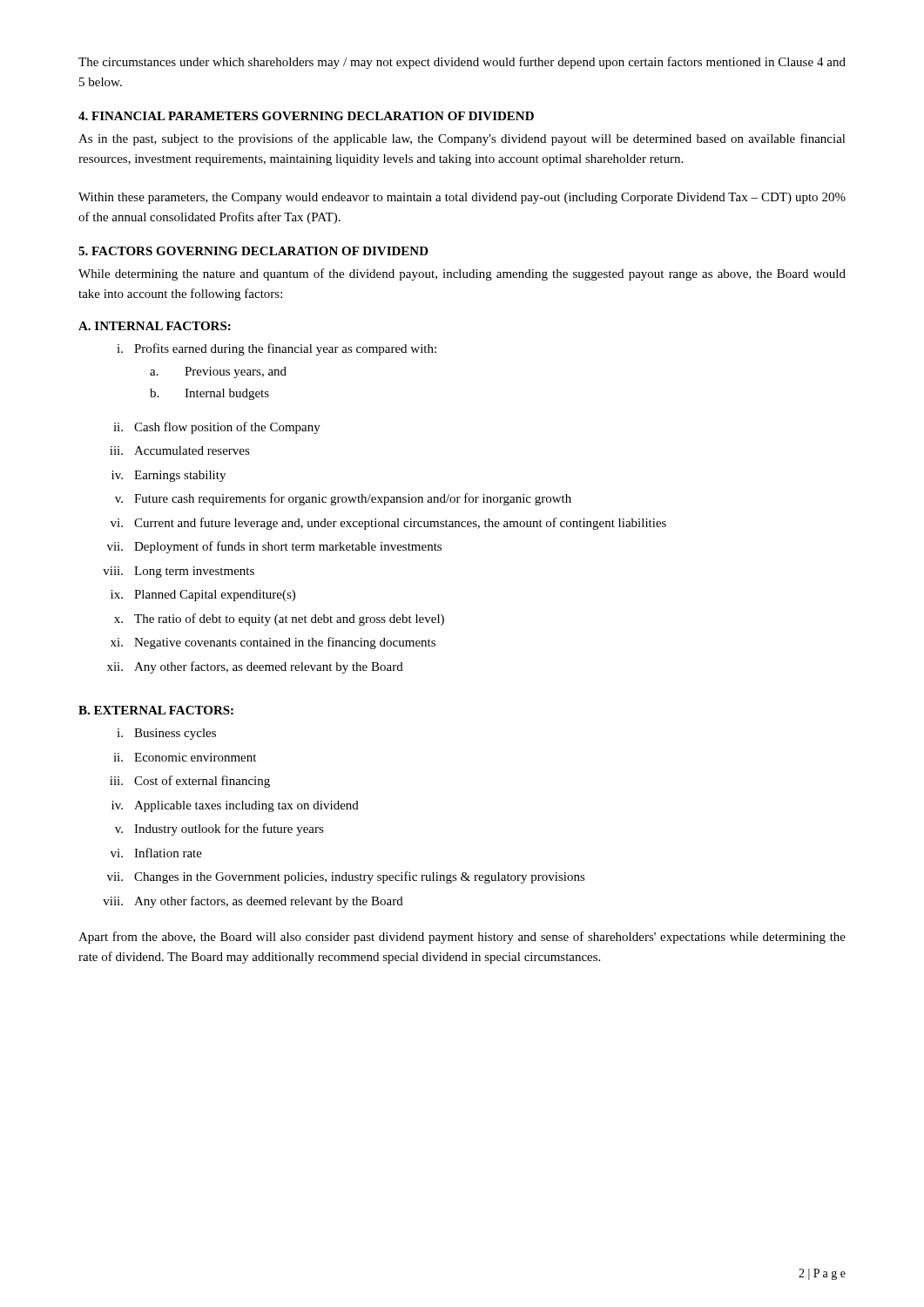Point to the block beginning "ii. Cash flow"
The image size is (924, 1307).
coord(217,428)
